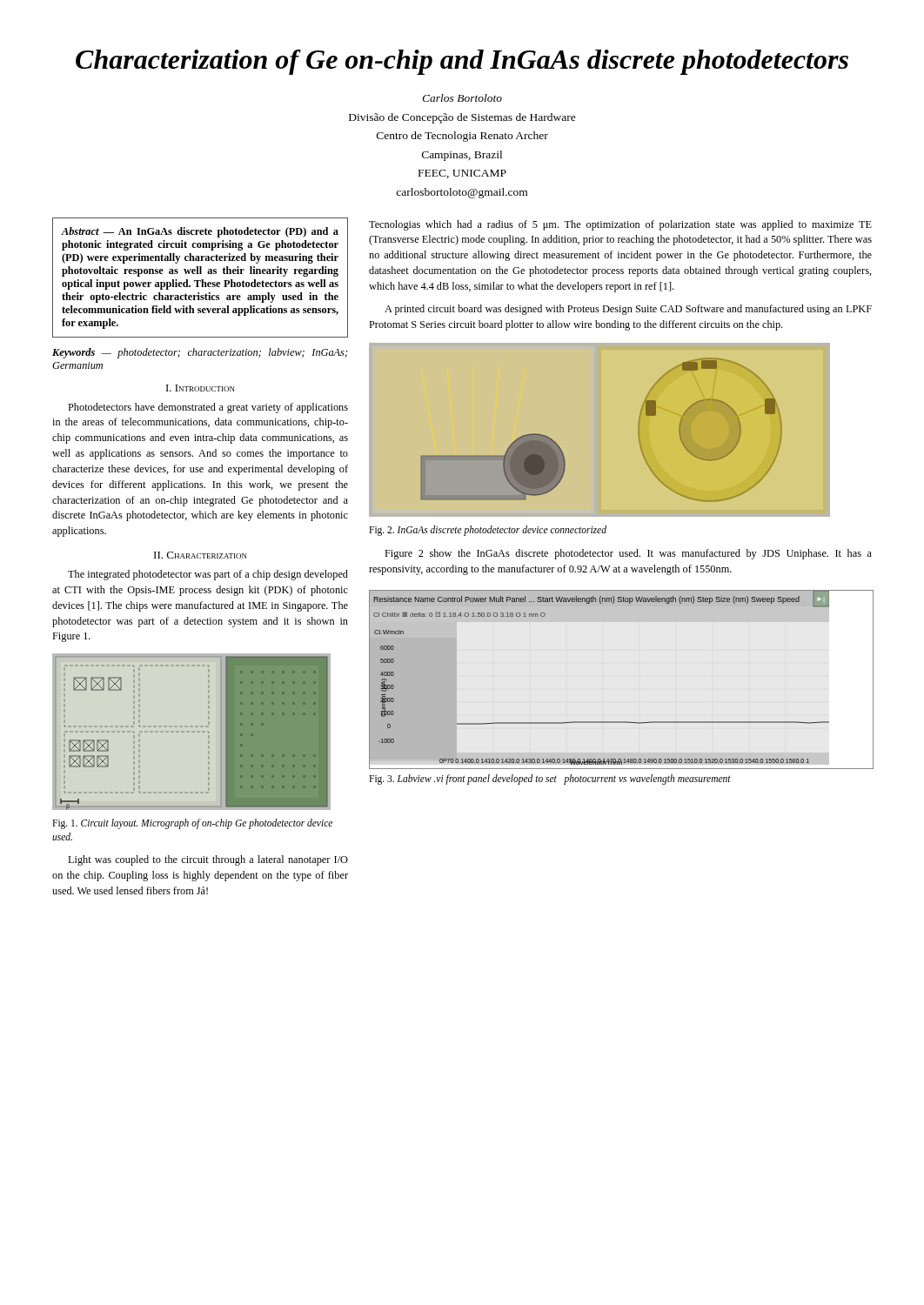Screen dimensions: 1305x924
Task: Locate the caption with the text "Fig. 3. Labview .vi"
Action: 550,778
